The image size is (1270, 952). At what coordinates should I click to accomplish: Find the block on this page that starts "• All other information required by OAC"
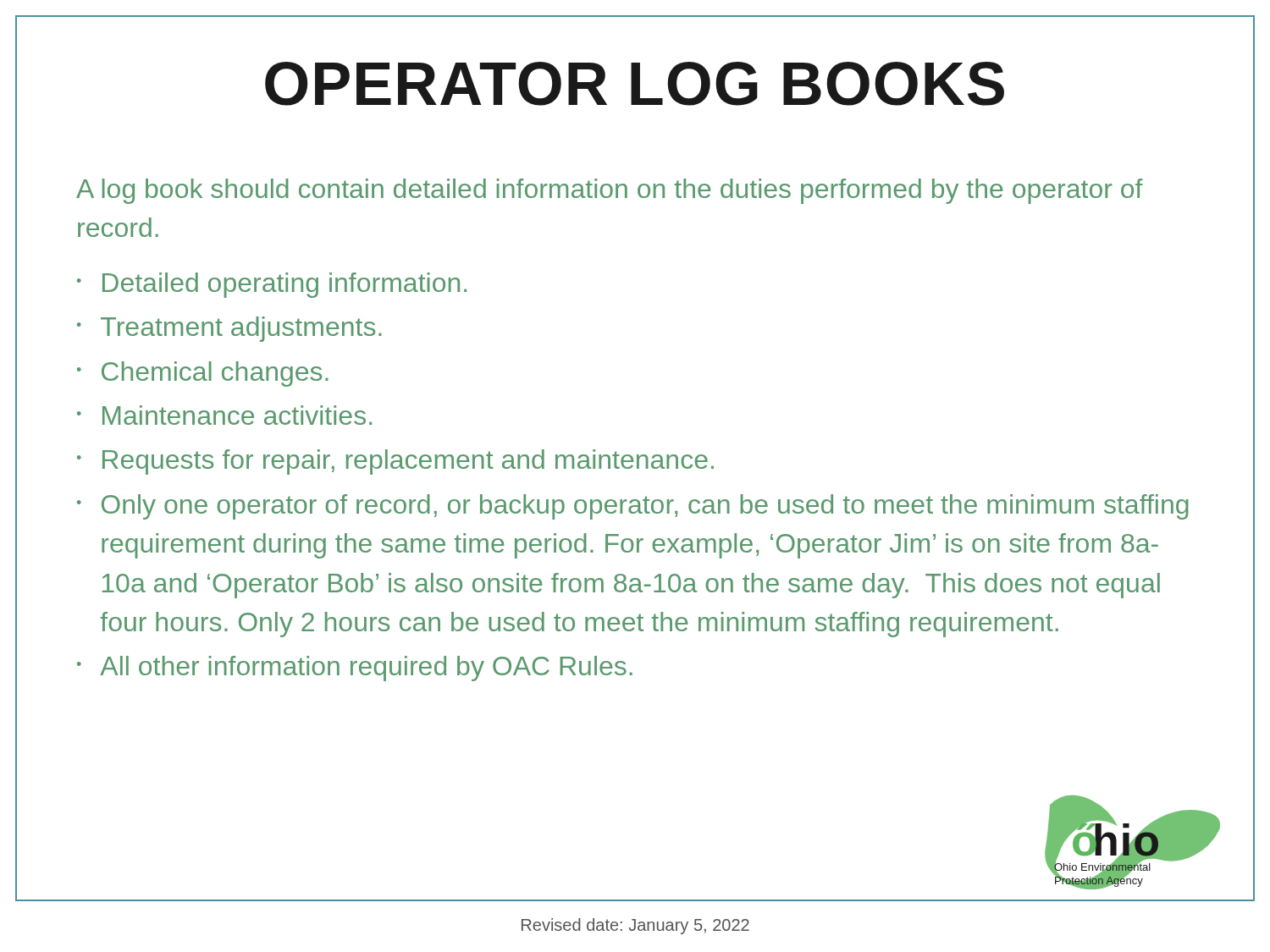(x=355, y=666)
